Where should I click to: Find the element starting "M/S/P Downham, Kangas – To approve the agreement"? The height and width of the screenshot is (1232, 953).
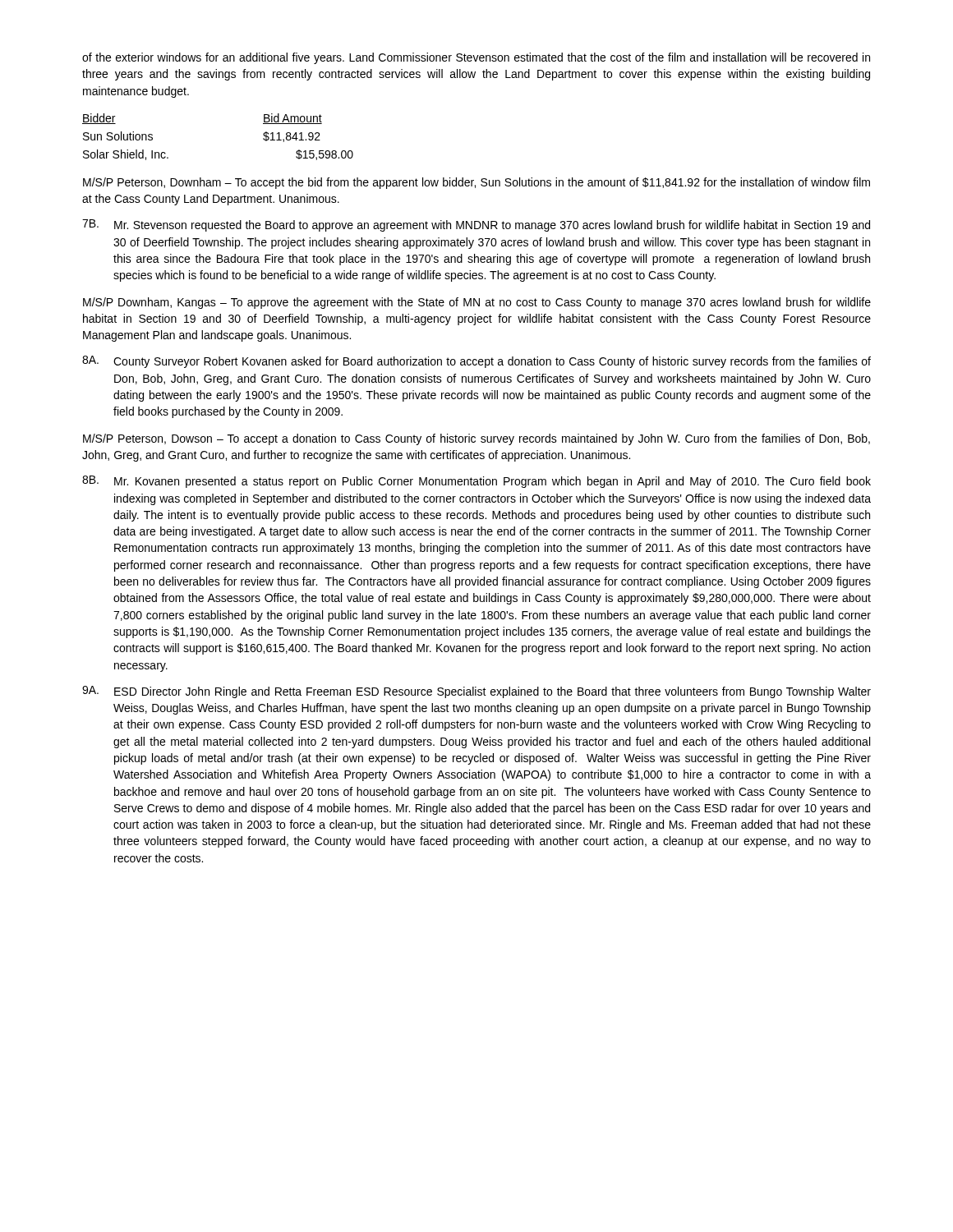click(x=476, y=319)
